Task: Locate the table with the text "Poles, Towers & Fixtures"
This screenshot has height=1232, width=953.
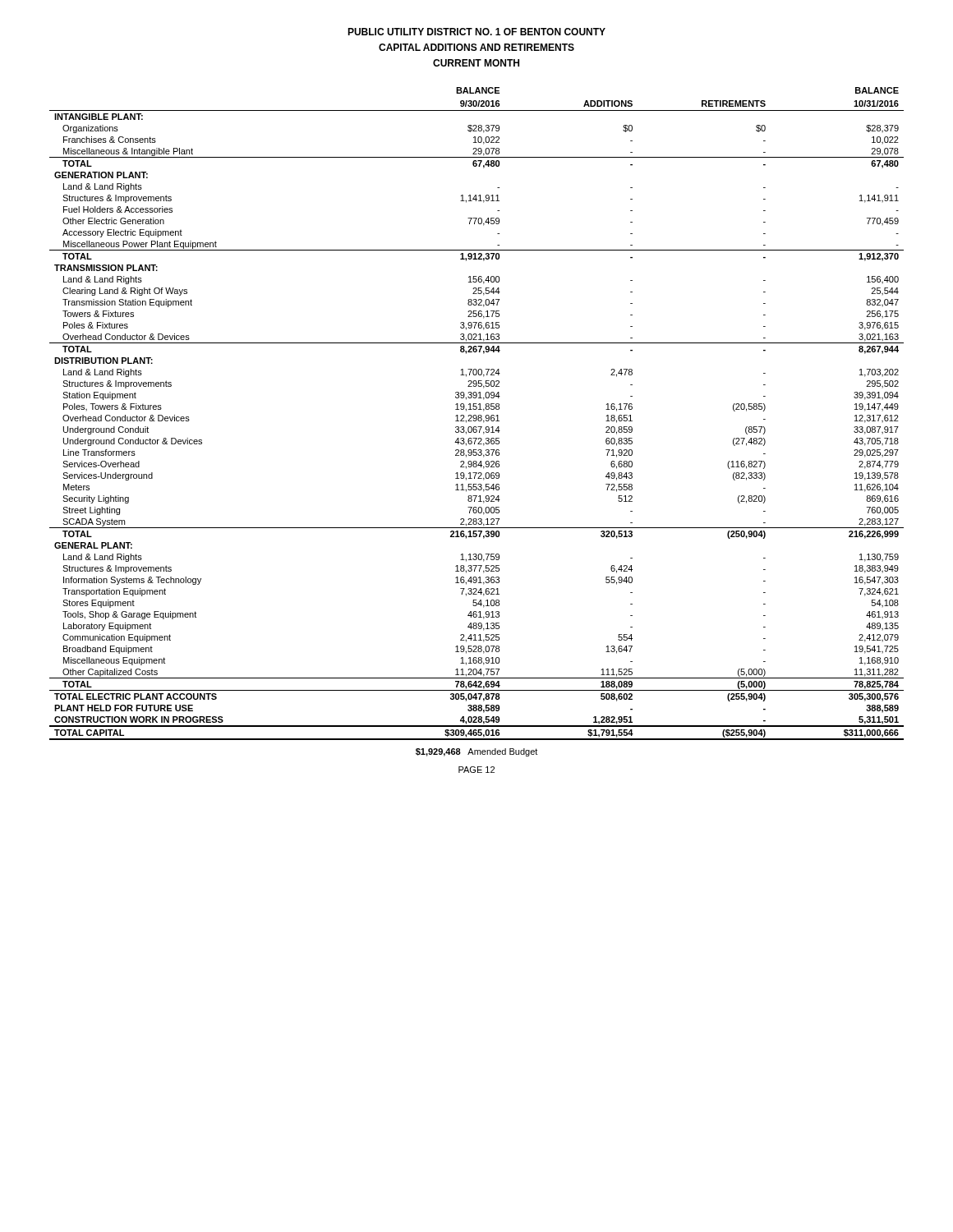Action: 476,412
